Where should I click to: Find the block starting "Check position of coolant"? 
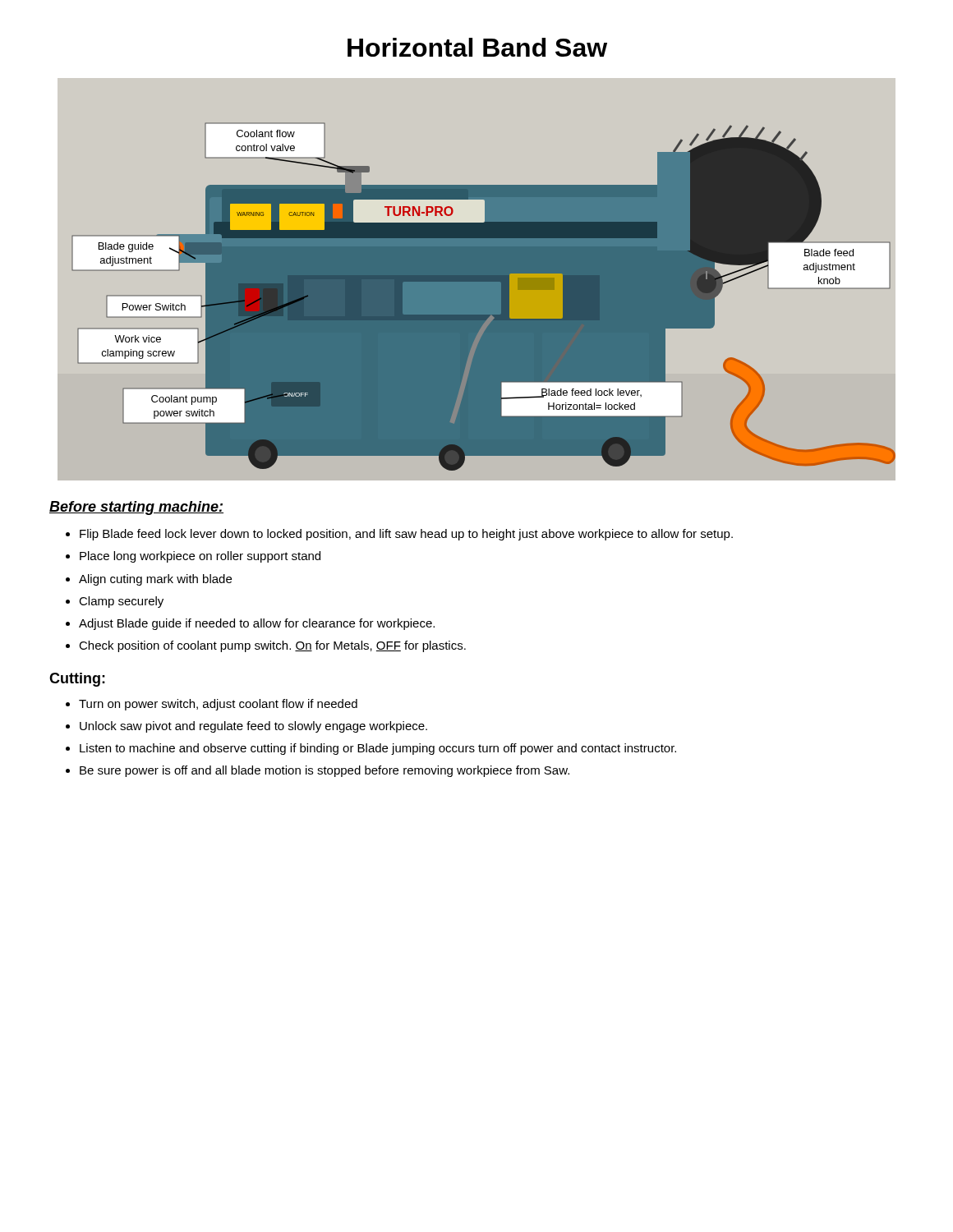[476, 646]
